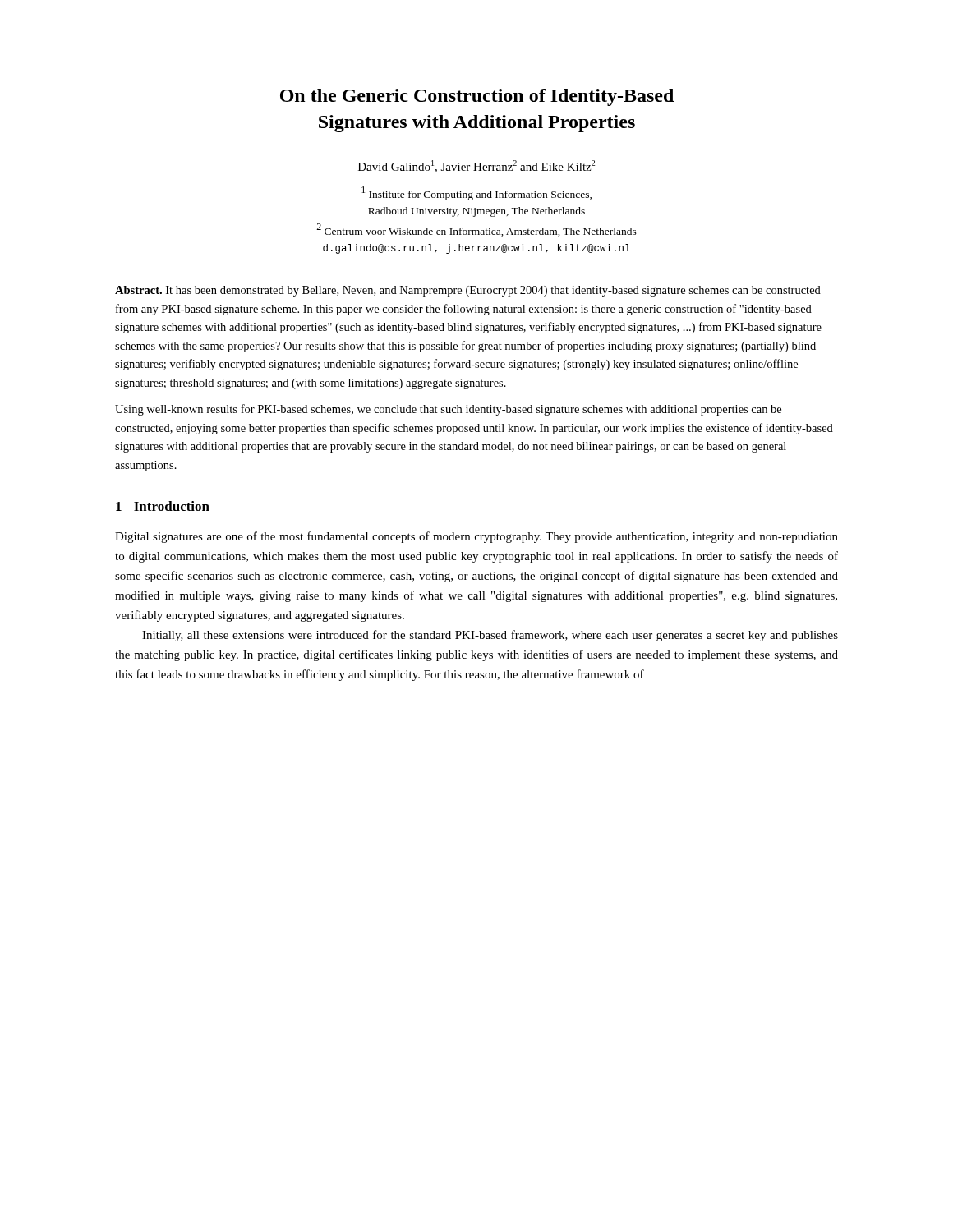Select the text starting "1 Institute for"
The width and height of the screenshot is (953, 1232).
pos(476,219)
